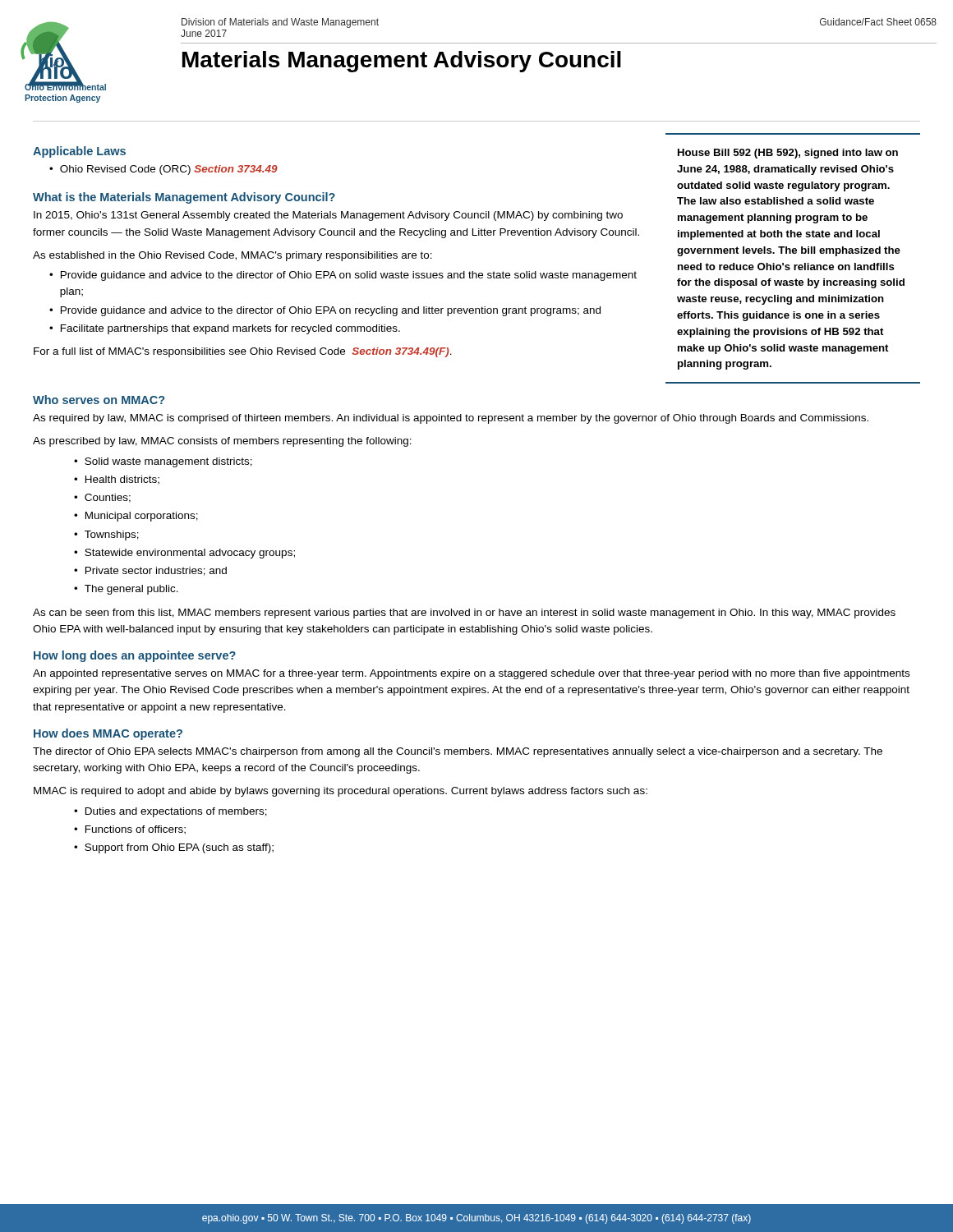Click on the passage starting "Ohio Revised Code"
The width and height of the screenshot is (953, 1232).
tap(169, 169)
